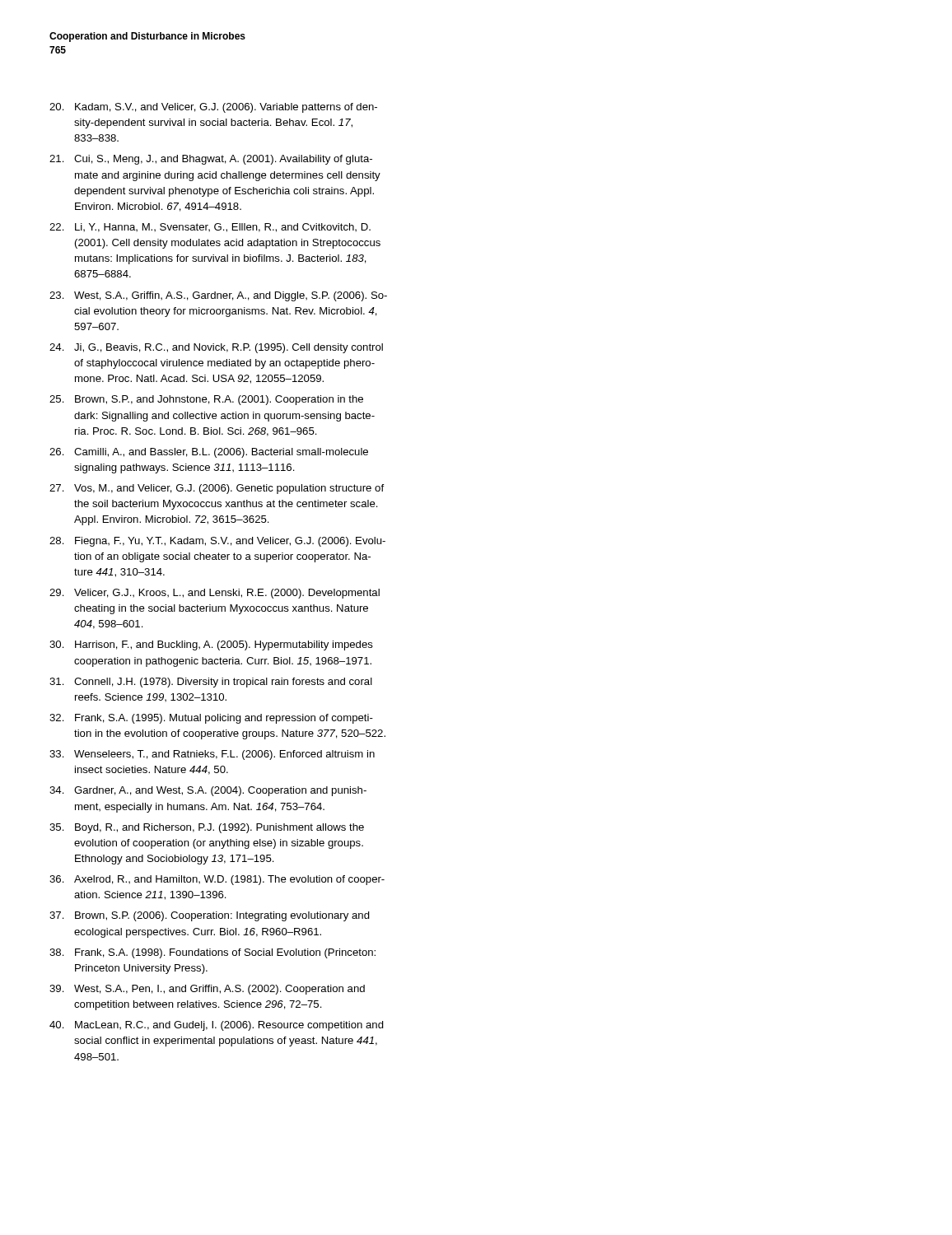
Task: Locate the block of text that opens with "35. Boyd, R., and"
Action: pyautogui.click(x=207, y=828)
